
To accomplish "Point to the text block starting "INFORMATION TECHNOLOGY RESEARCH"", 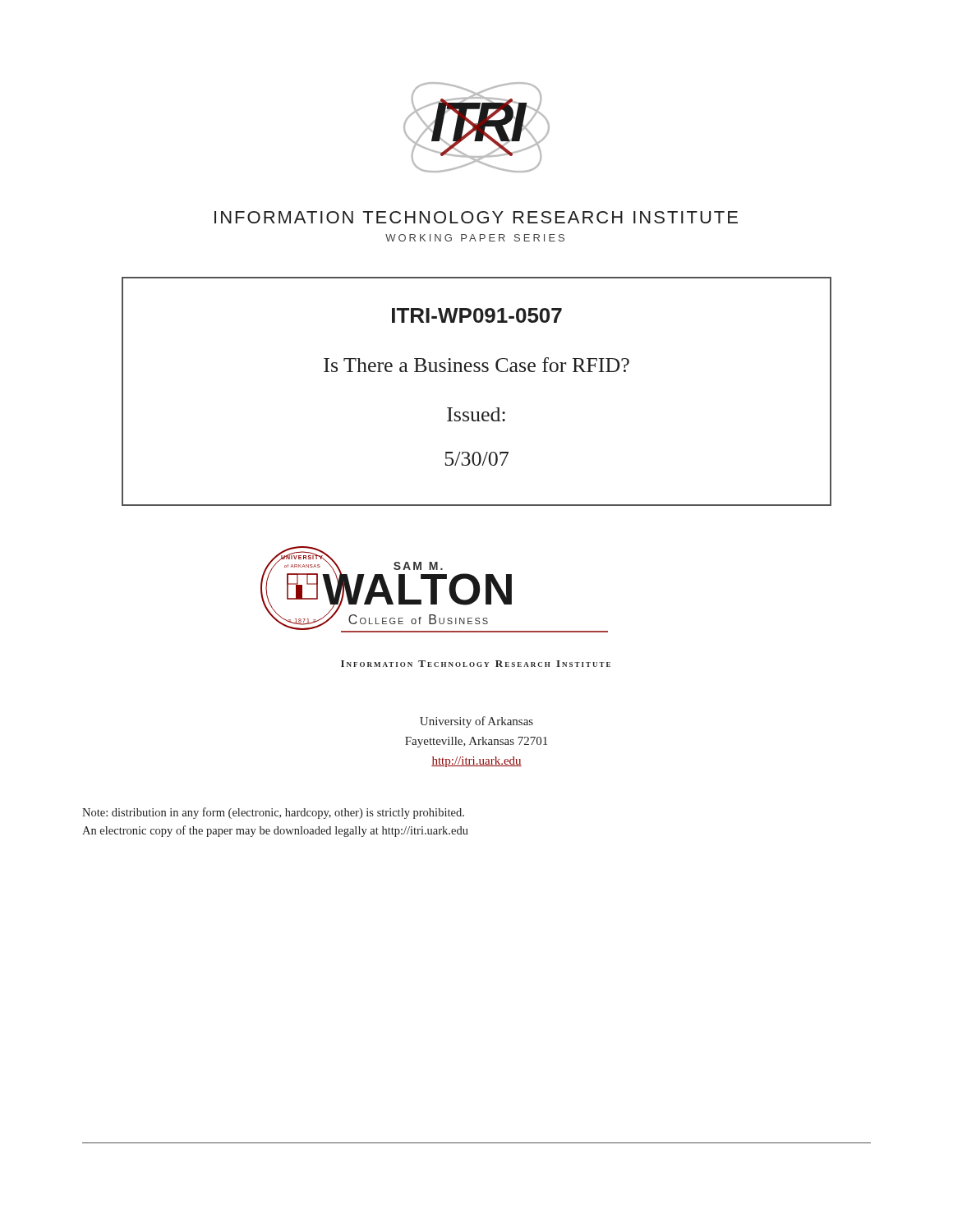I will point(476,217).
